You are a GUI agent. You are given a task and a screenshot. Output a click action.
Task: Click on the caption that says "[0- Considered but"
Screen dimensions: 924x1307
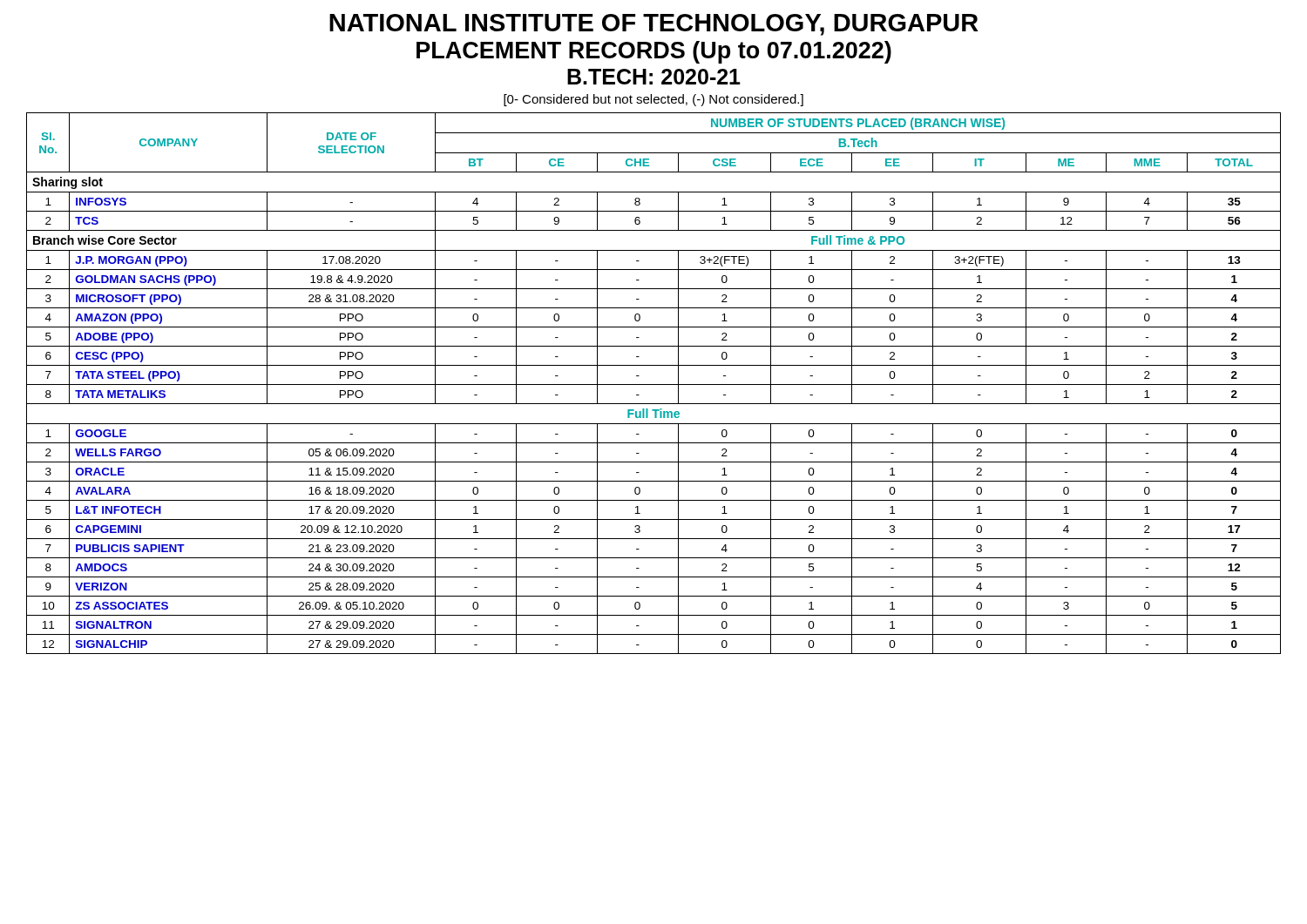click(654, 99)
